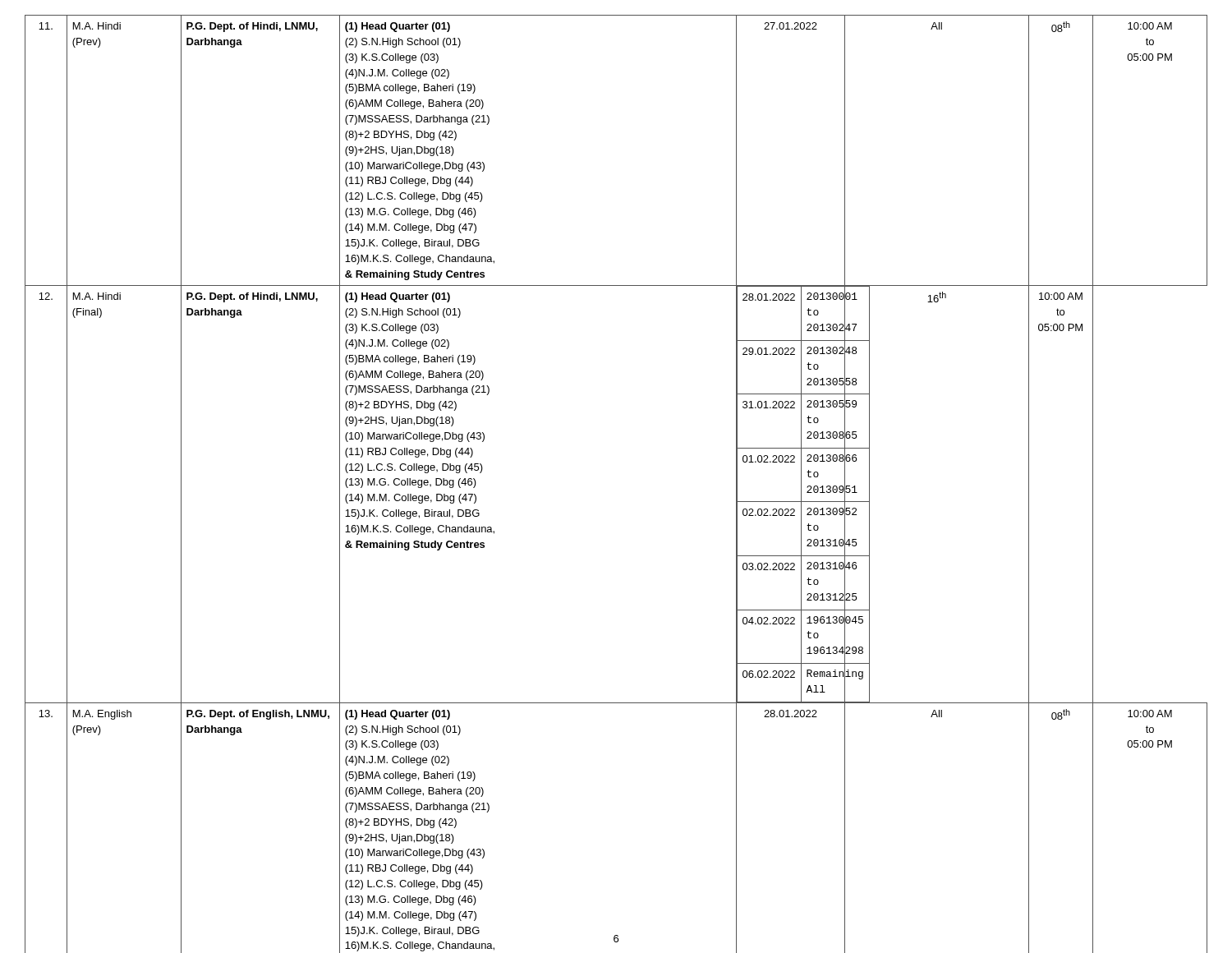Image resolution: width=1232 pixels, height=953 pixels.
Task: Click on the table containing "20130248 to 20130558"
Action: click(616, 484)
